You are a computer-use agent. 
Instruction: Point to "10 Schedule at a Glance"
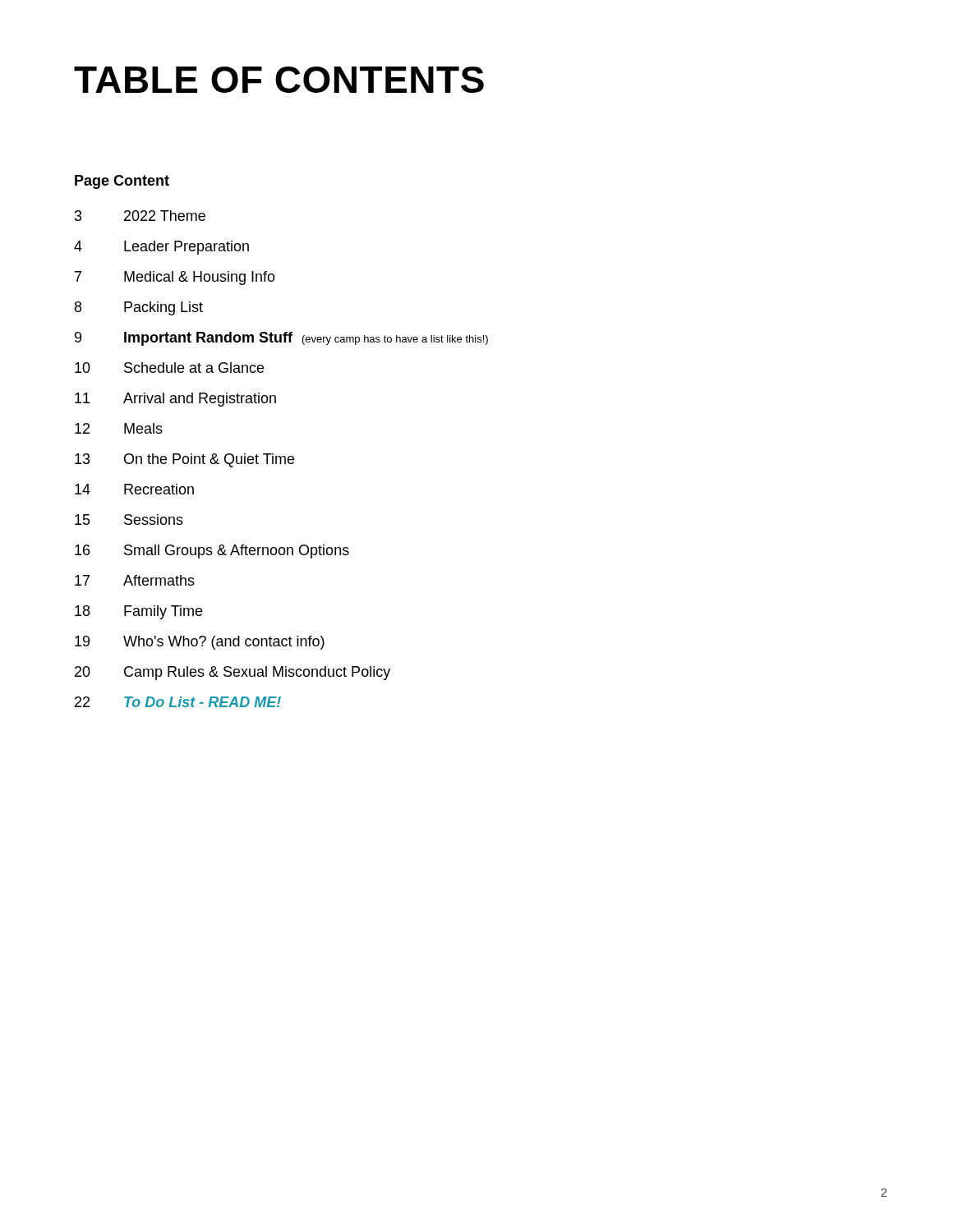[169, 368]
